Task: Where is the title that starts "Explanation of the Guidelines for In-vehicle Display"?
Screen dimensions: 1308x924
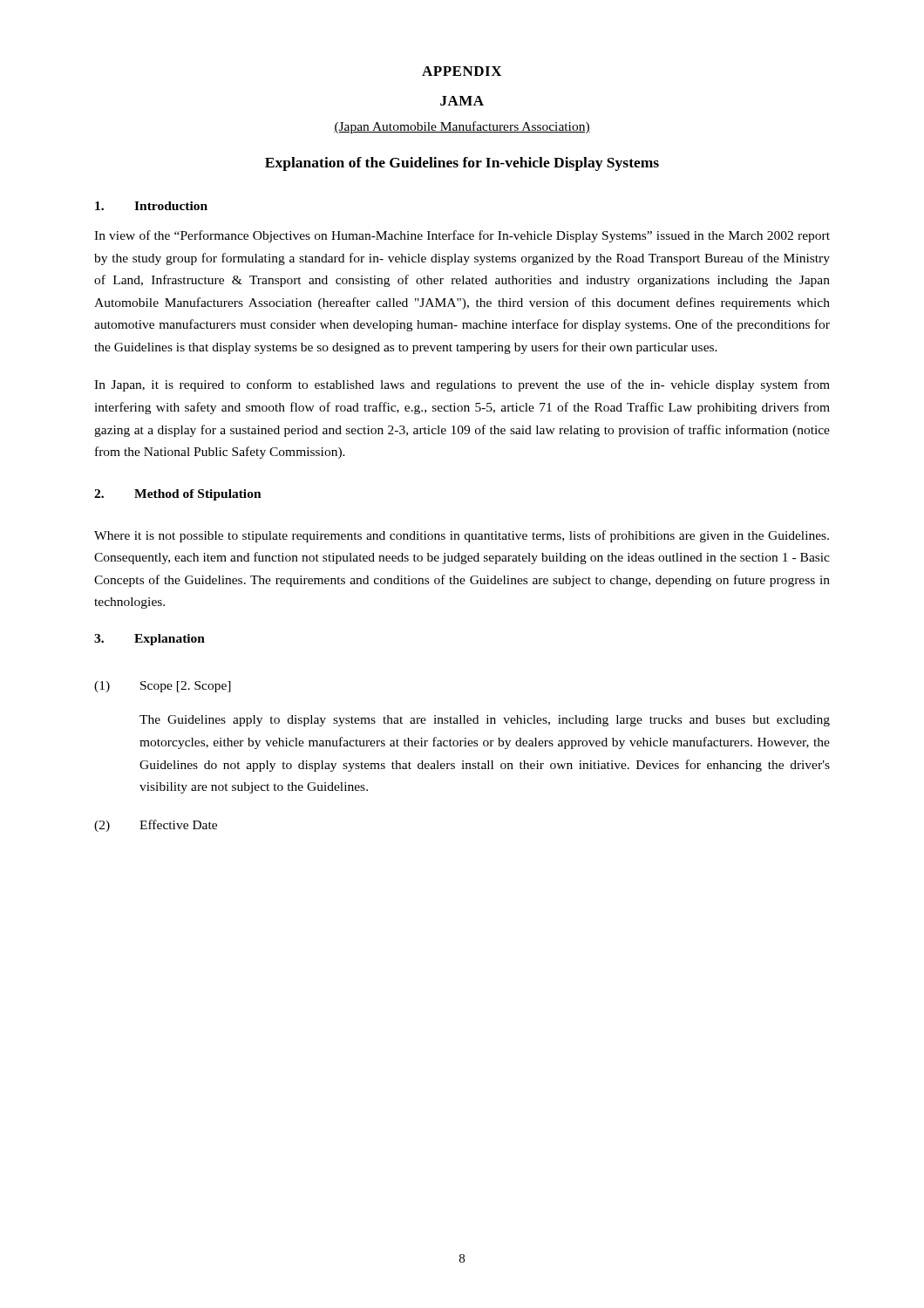Action: coord(462,162)
